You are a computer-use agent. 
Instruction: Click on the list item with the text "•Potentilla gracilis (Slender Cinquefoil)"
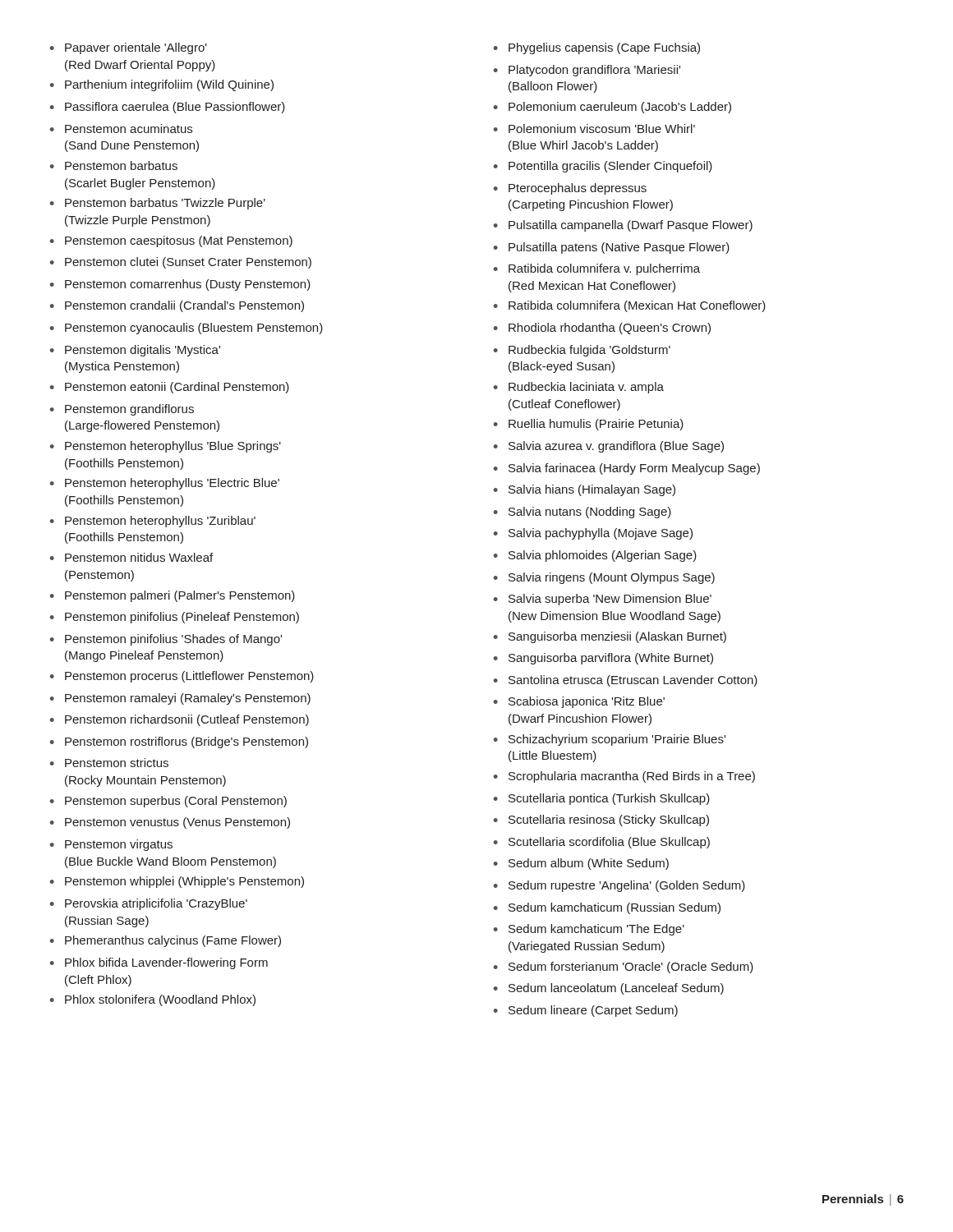tap(698, 167)
